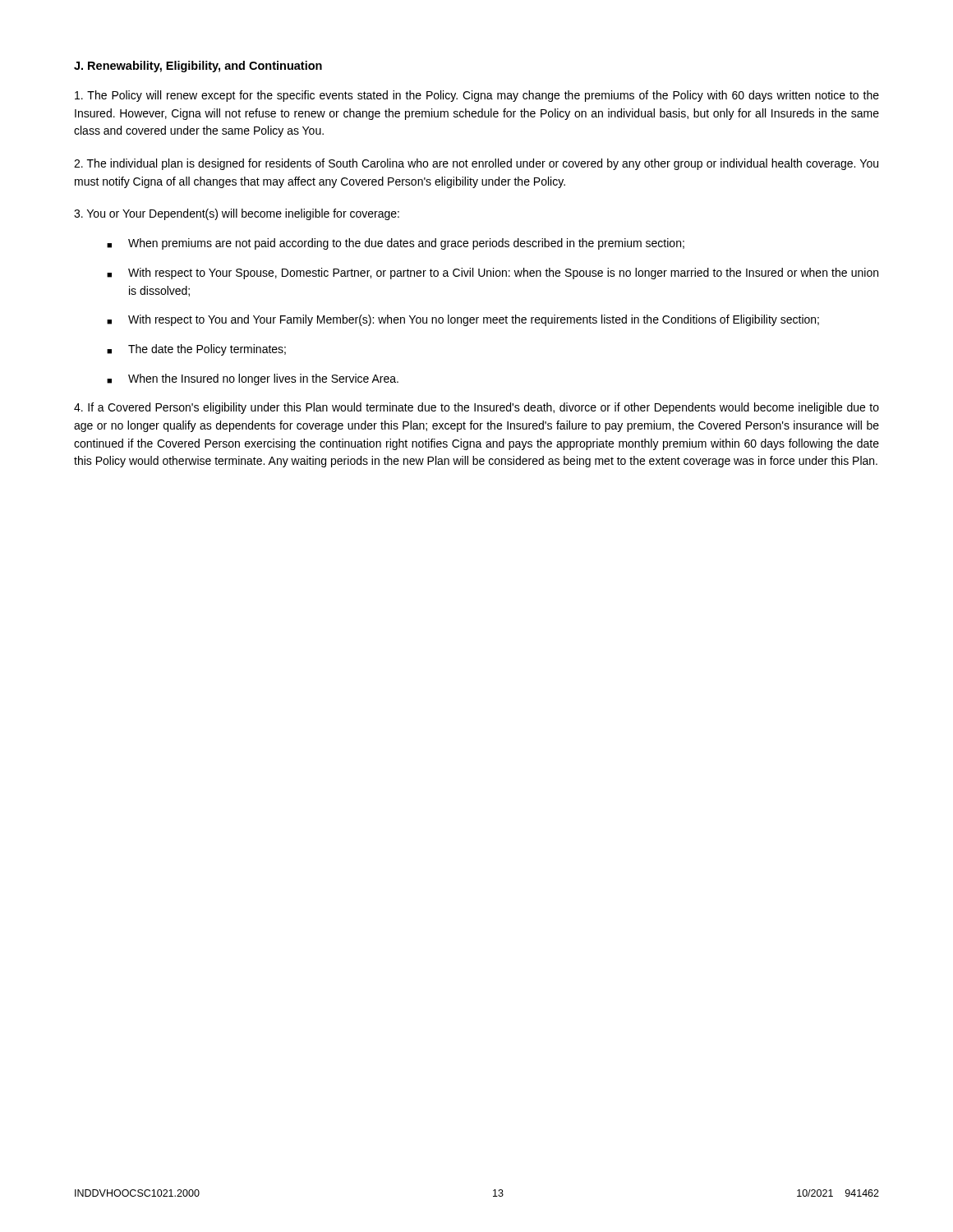Screen dimensions: 1232x953
Task: Find the passage starting "■ When the Insured no"
Action: click(x=253, y=379)
